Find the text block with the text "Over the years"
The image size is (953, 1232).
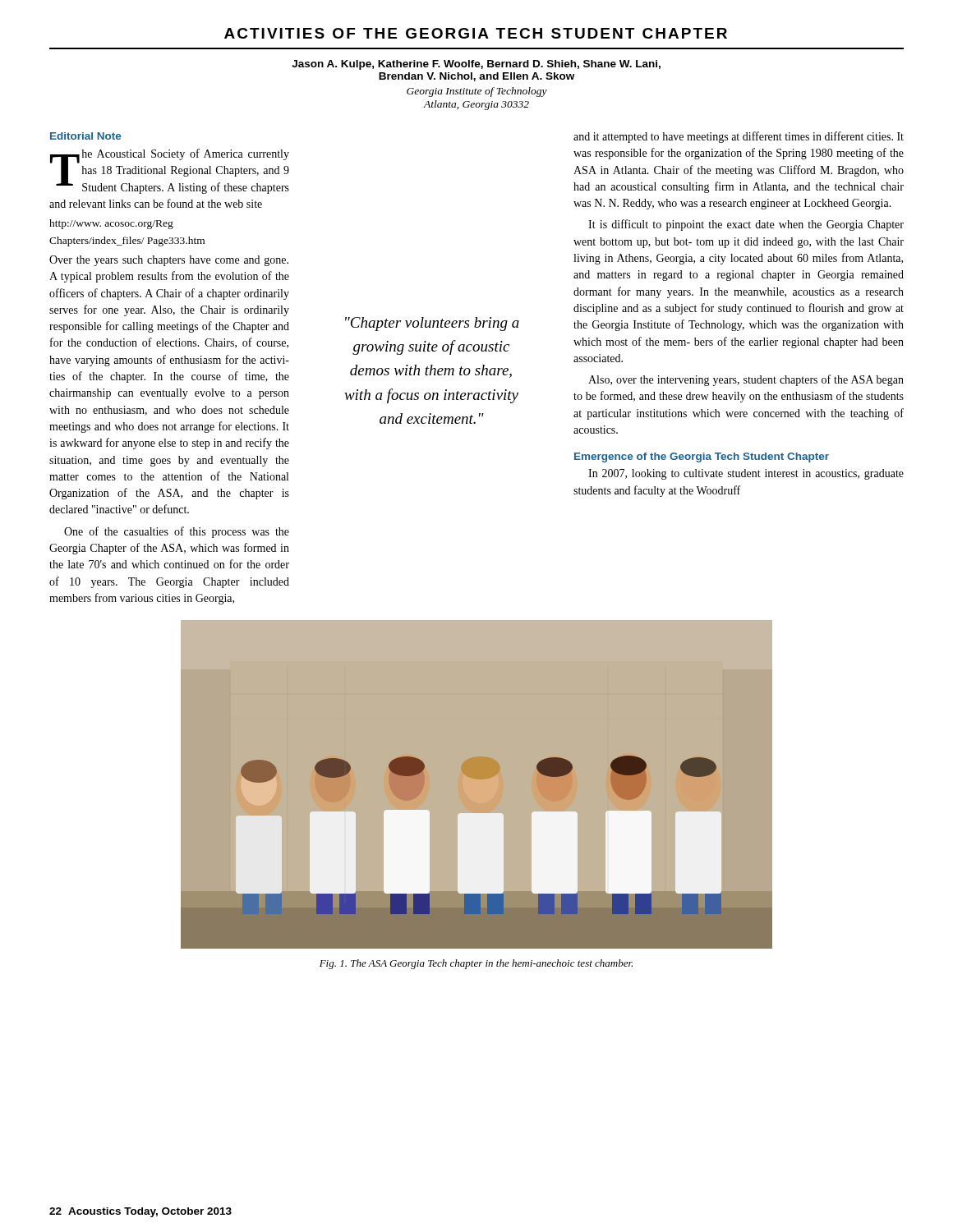click(x=169, y=385)
